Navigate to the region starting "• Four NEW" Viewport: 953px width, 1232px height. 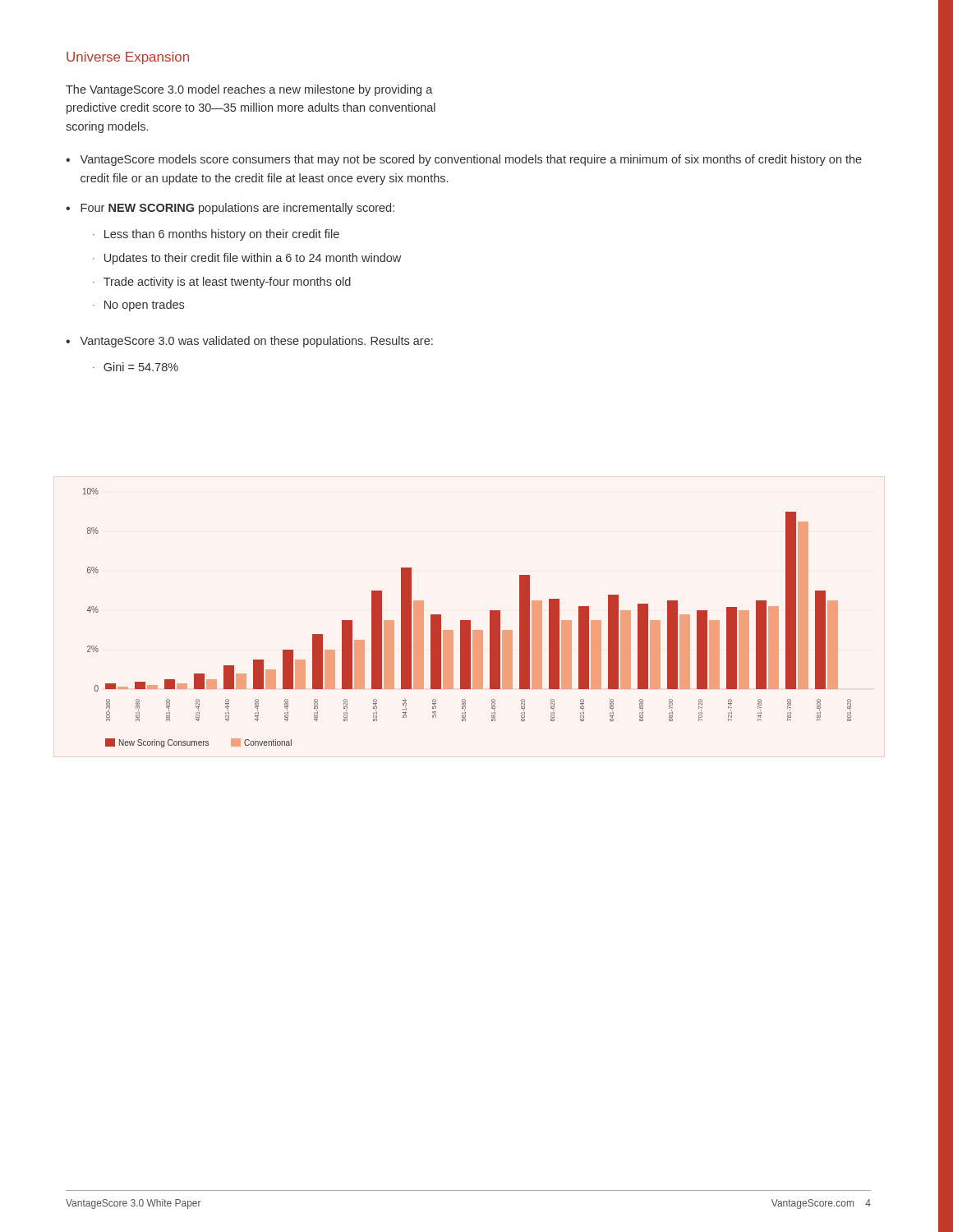(x=233, y=260)
